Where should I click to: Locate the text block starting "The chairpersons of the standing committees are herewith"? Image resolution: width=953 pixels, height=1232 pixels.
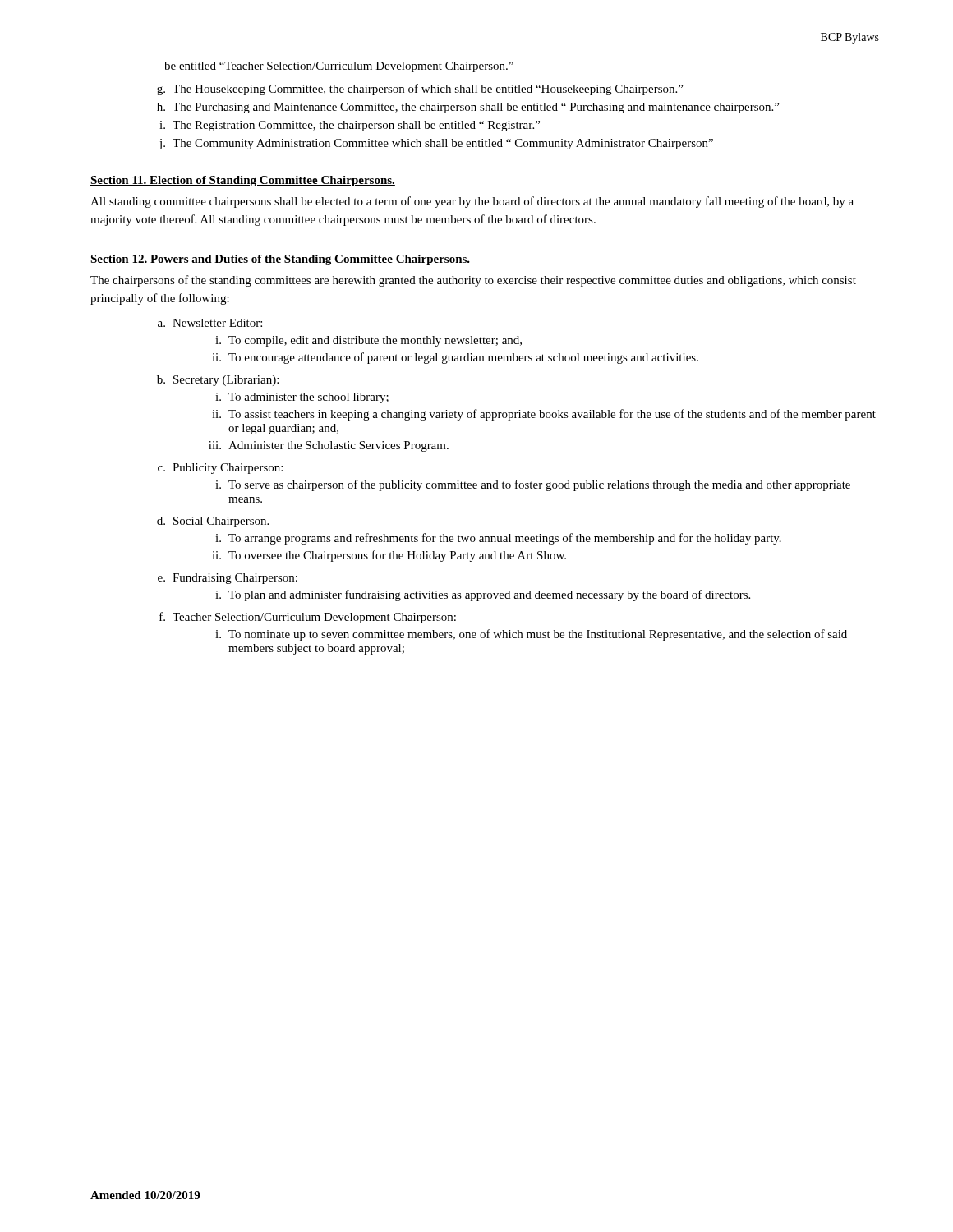pyautogui.click(x=473, y=289)
